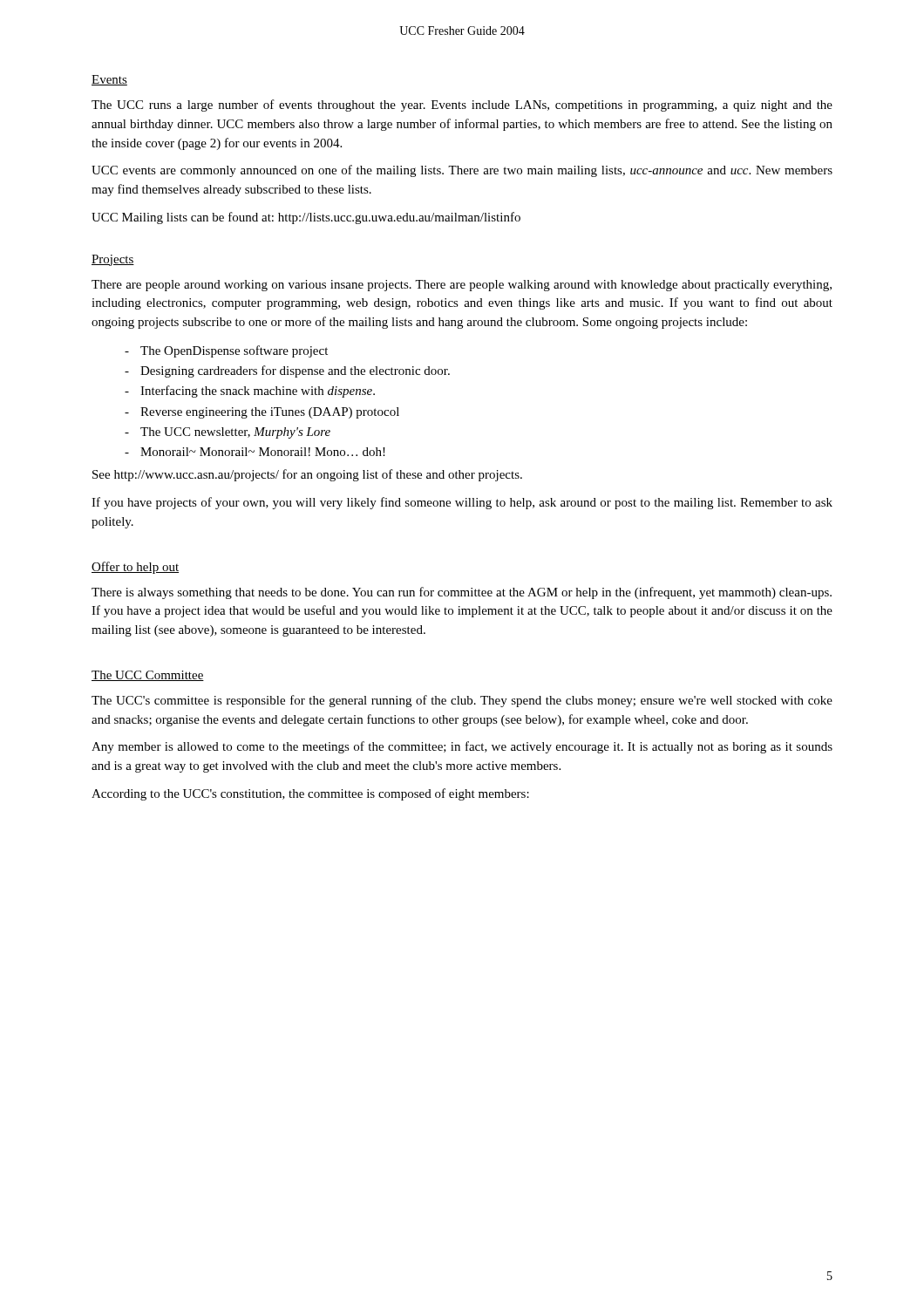Find "Monorail~ Monorail~ Monorail! Mono… doh!" on this page

[x=263, y=452]
